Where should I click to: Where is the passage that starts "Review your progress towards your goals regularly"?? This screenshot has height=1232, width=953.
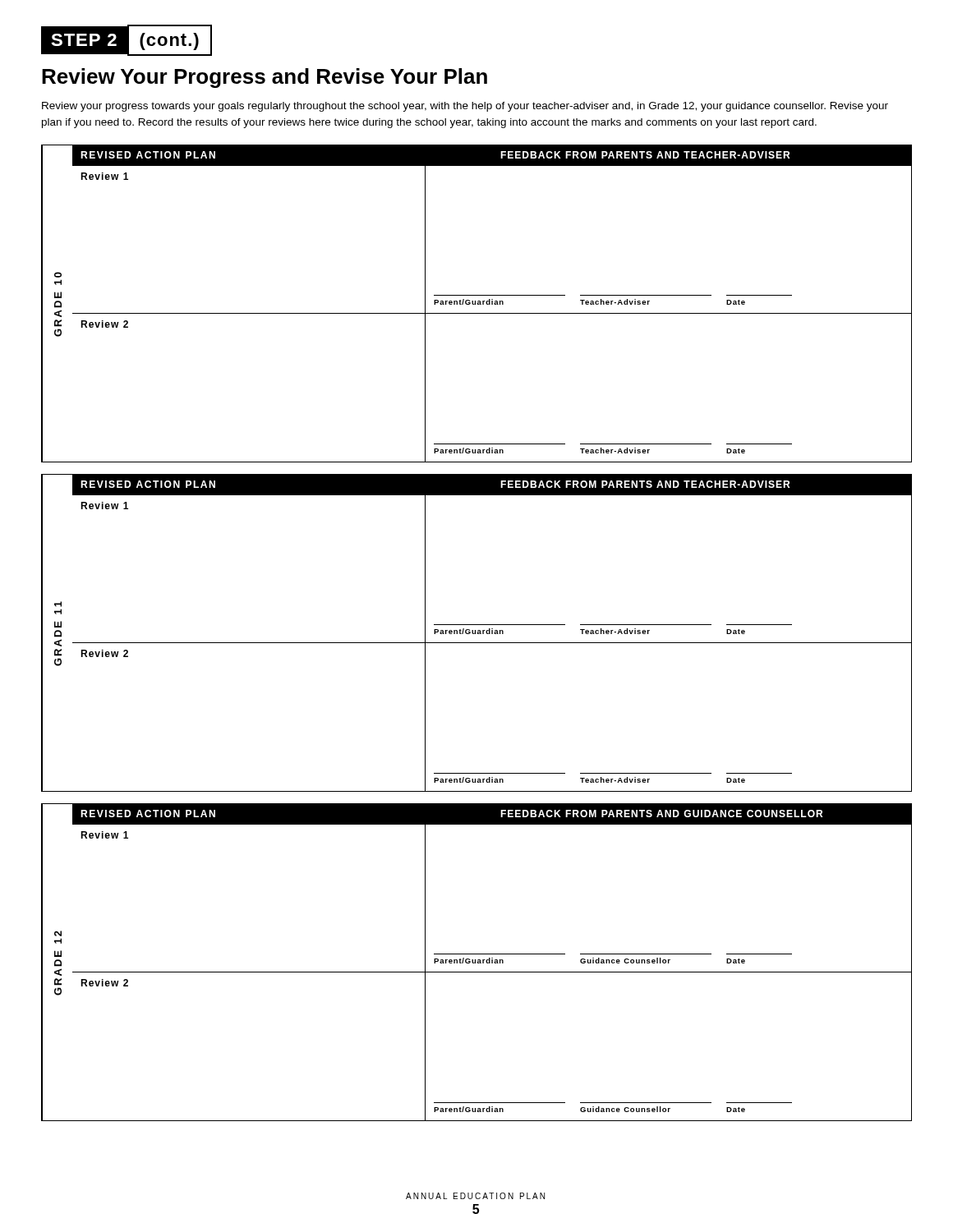(x=465, y=114)
